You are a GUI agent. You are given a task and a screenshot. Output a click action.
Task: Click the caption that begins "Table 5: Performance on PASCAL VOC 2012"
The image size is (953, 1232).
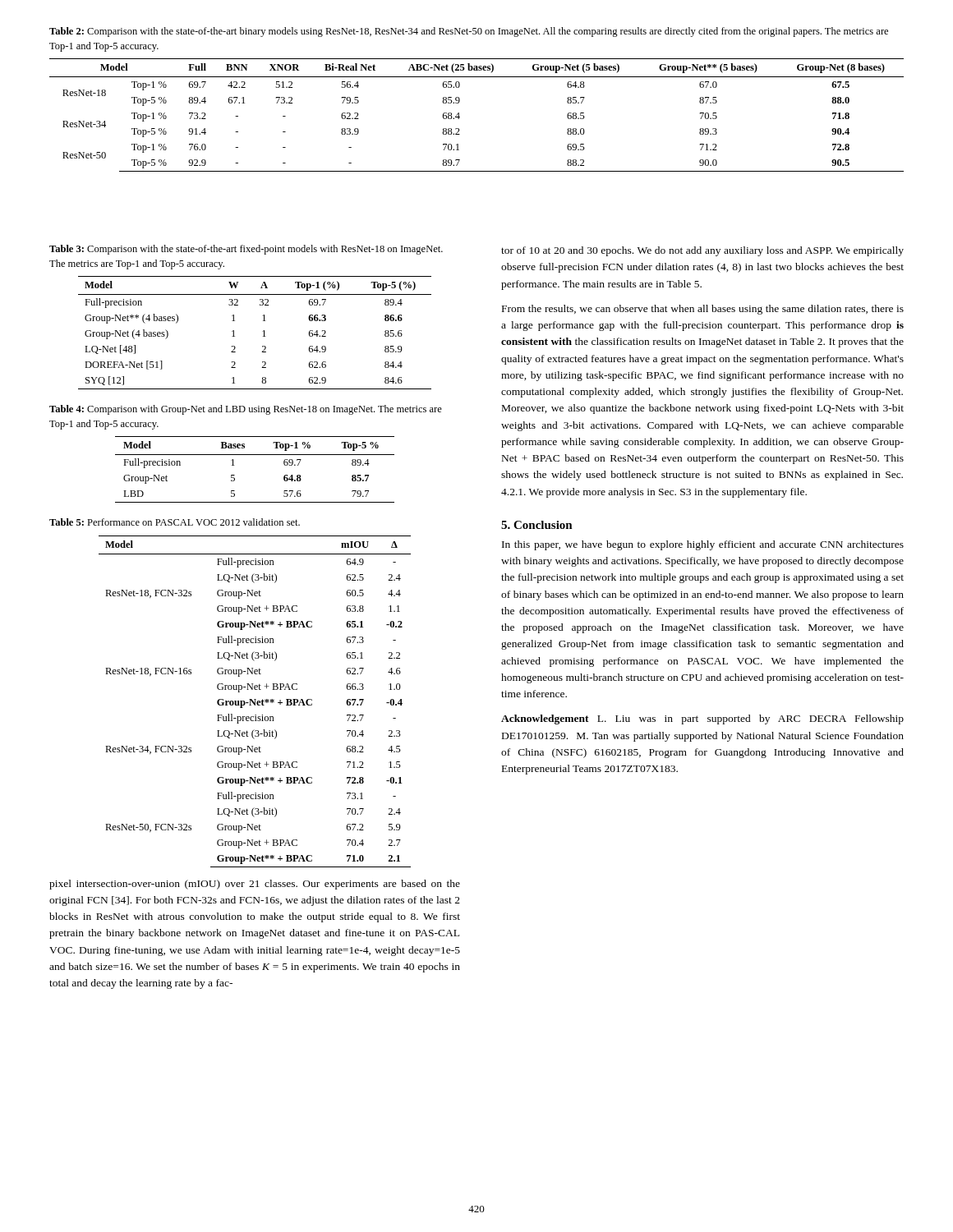[175, 522]
